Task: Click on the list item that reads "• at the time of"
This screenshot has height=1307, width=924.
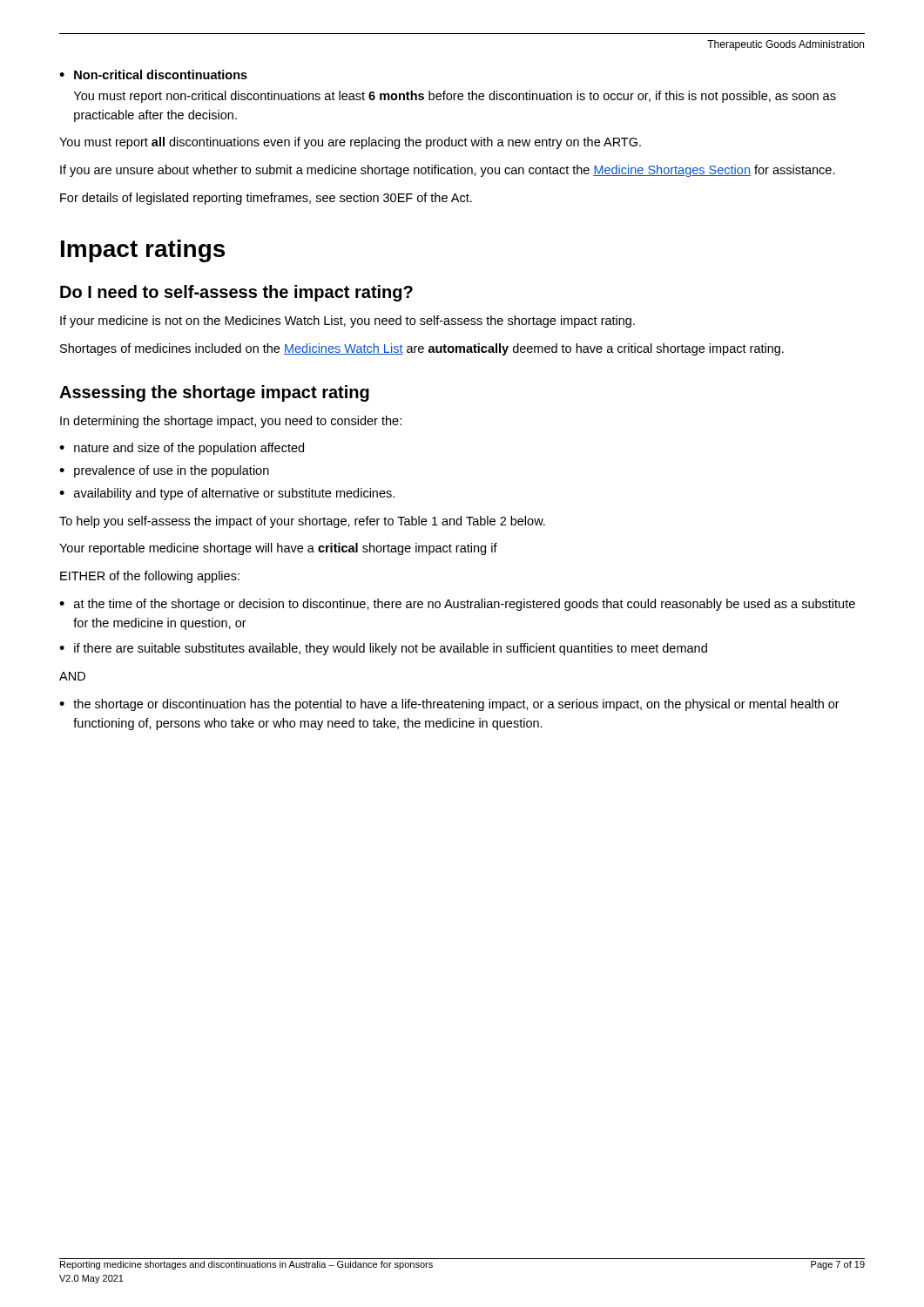Action: (x=462, y=614)
